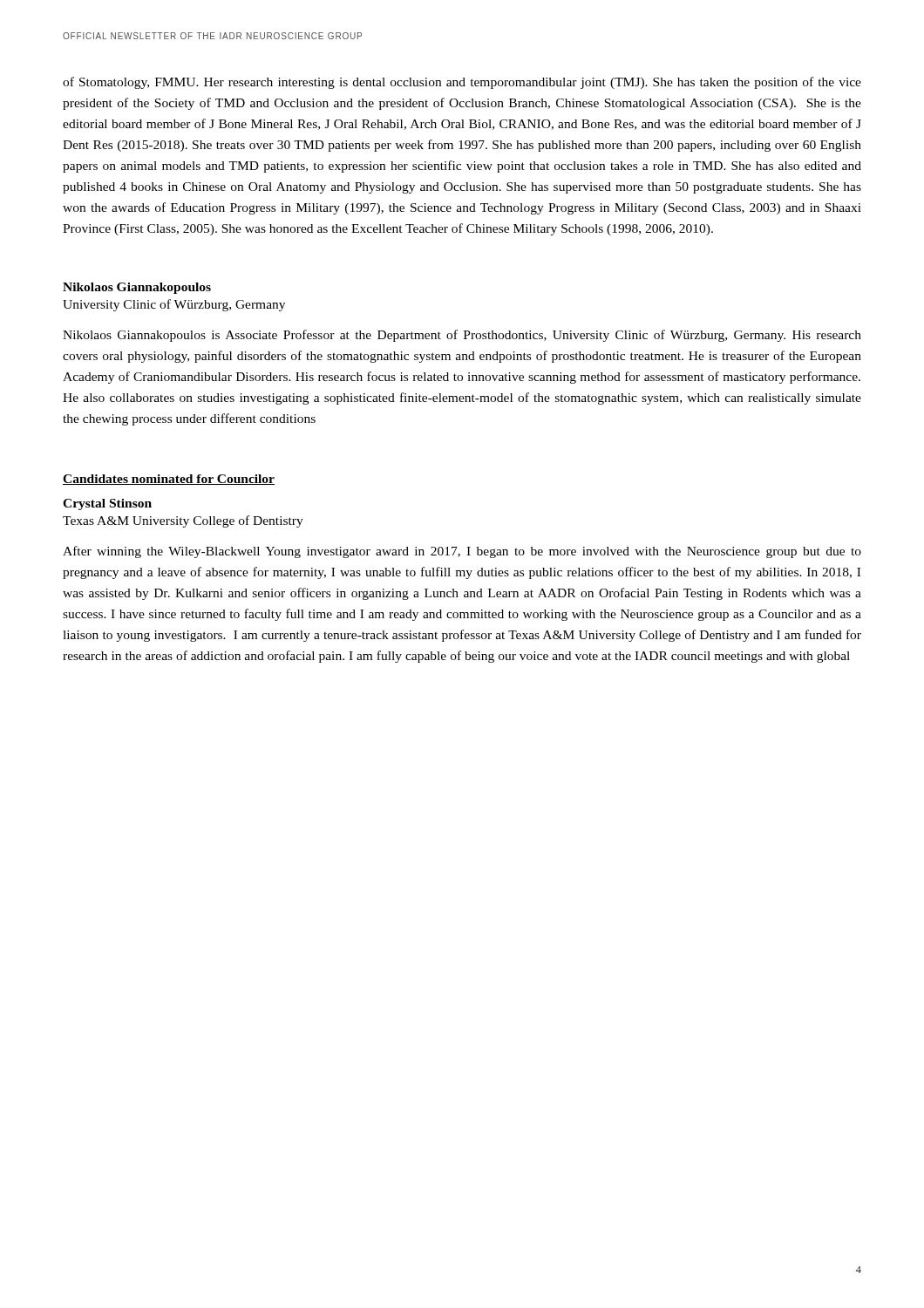This screenshot has height=1308, width=924.
Task: Select the text block containing "After winning the Wiley-Blackwell"
Action: click(x=462, y=603)
